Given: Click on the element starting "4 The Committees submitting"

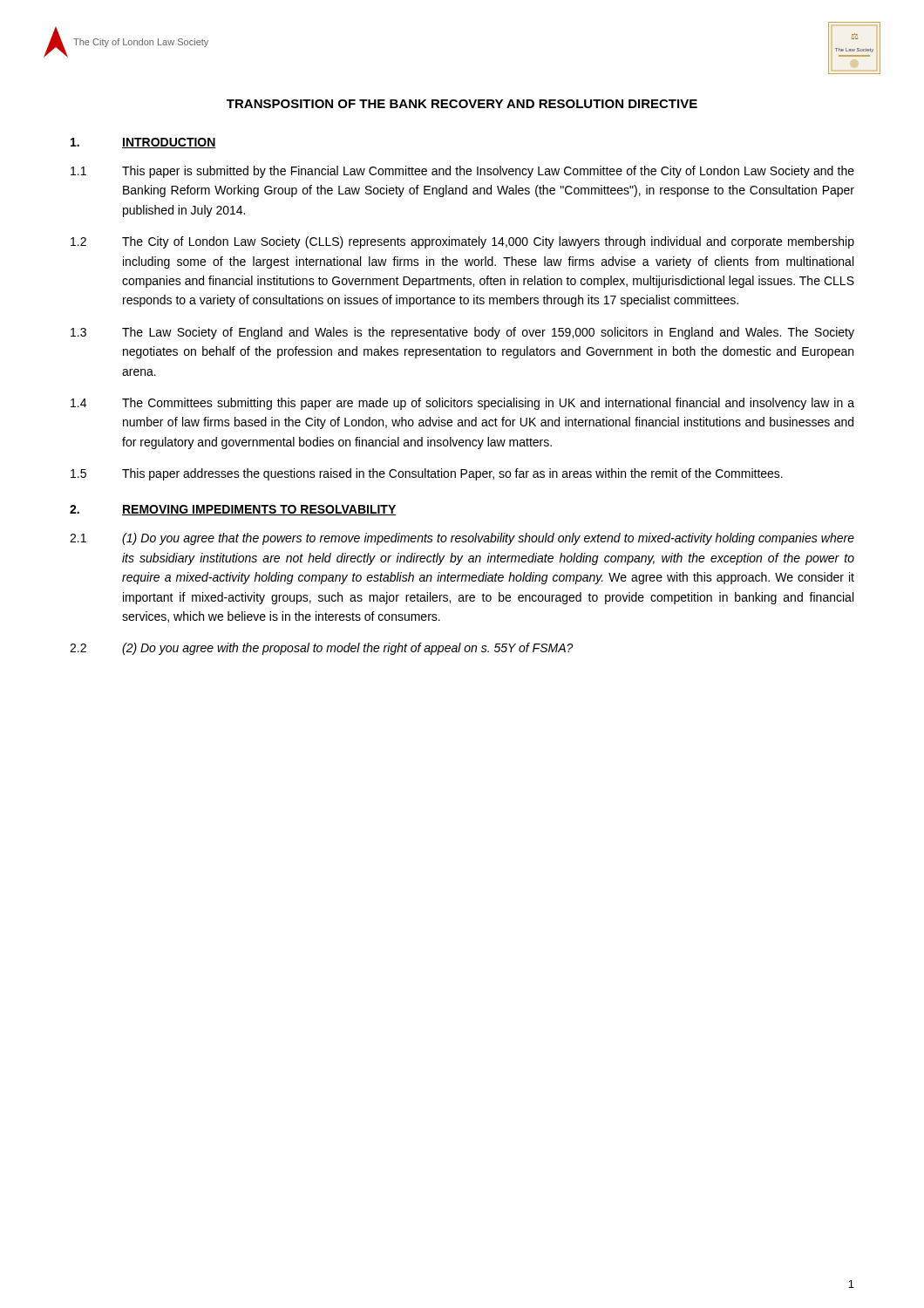Looking at the screenshot, I should tap(462, 422).
